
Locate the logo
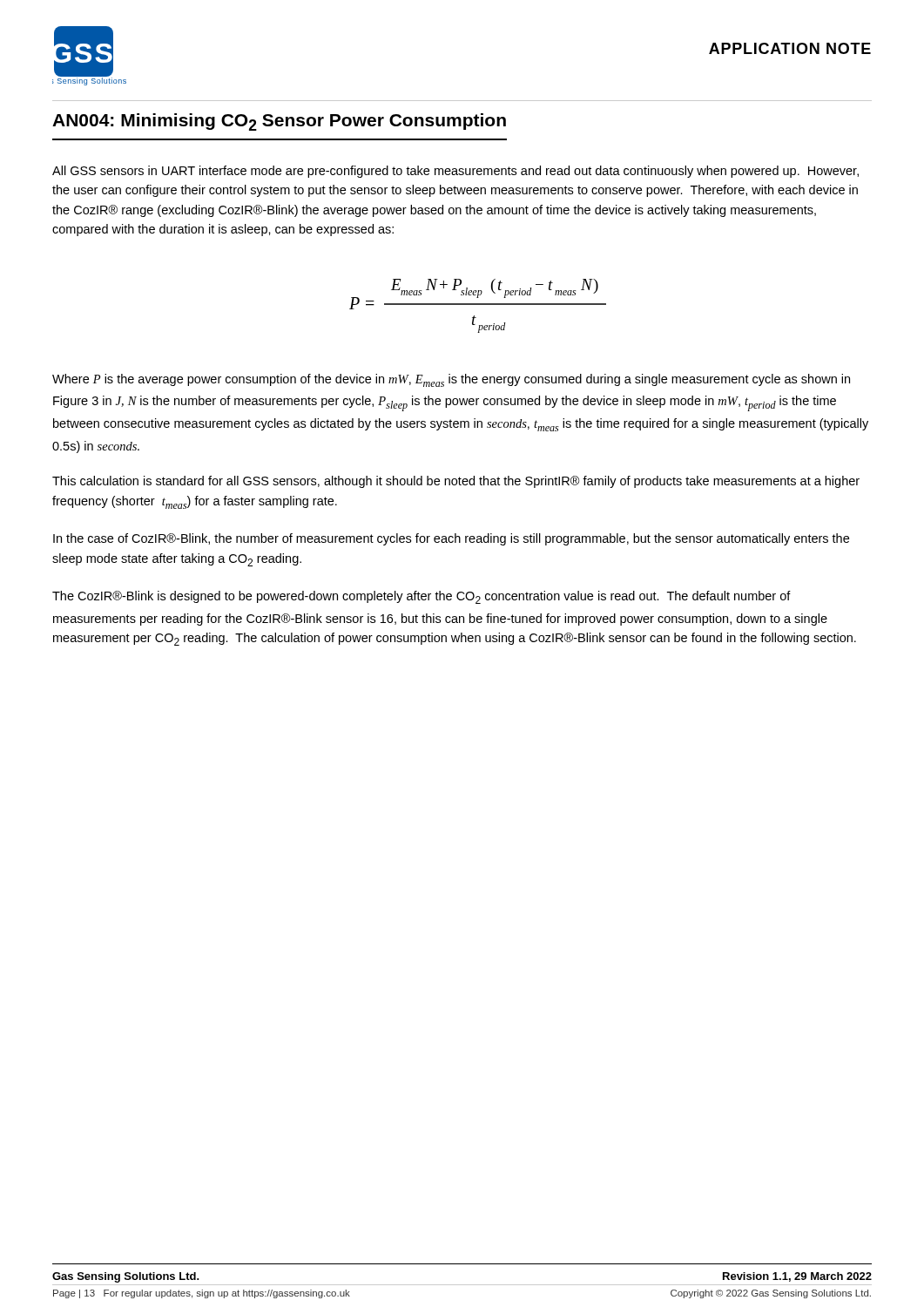(x=100, y=57)
